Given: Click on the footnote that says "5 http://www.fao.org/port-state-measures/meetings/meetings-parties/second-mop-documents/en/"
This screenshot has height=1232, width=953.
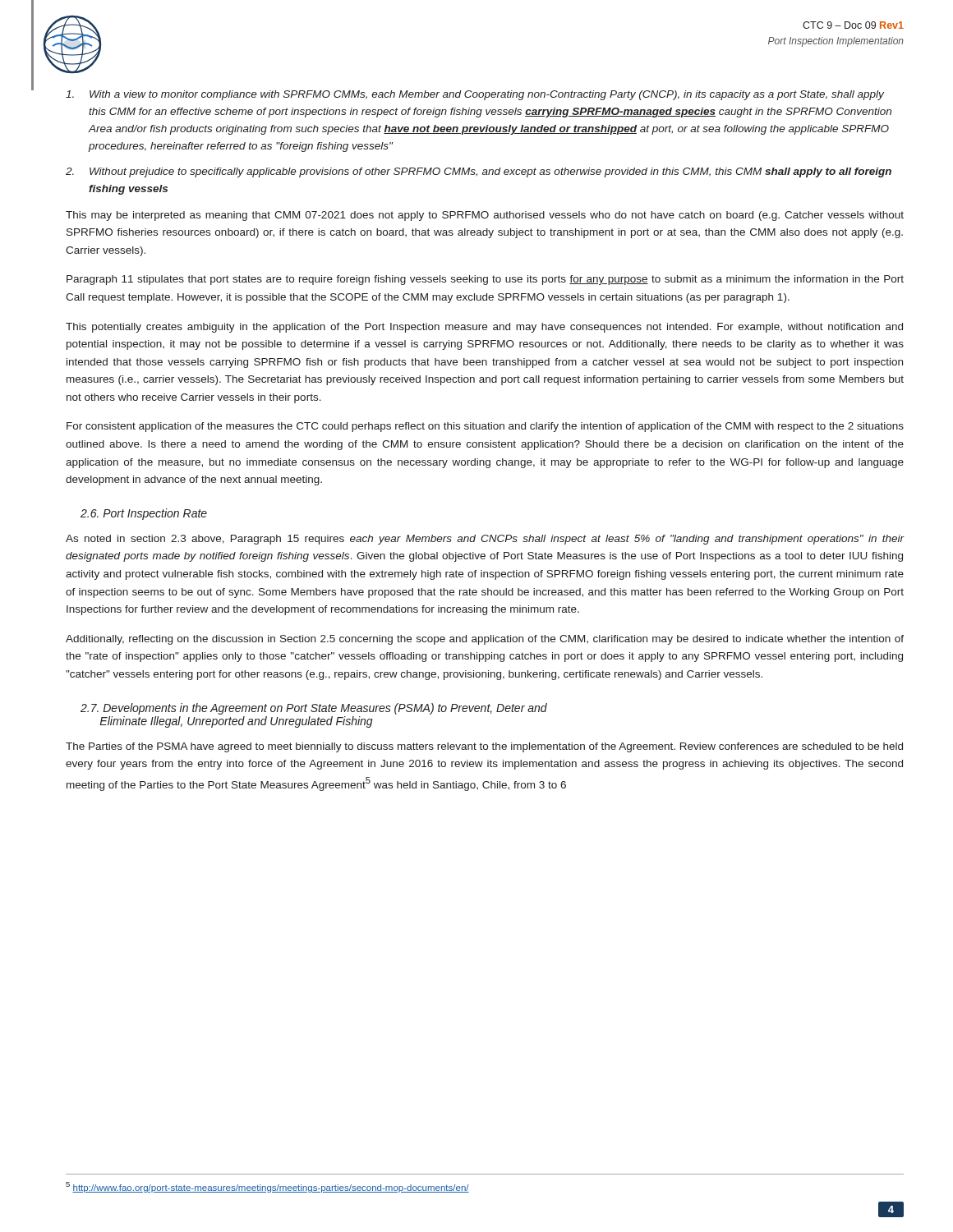Looking at the screenshot, I should [267, 1186].
